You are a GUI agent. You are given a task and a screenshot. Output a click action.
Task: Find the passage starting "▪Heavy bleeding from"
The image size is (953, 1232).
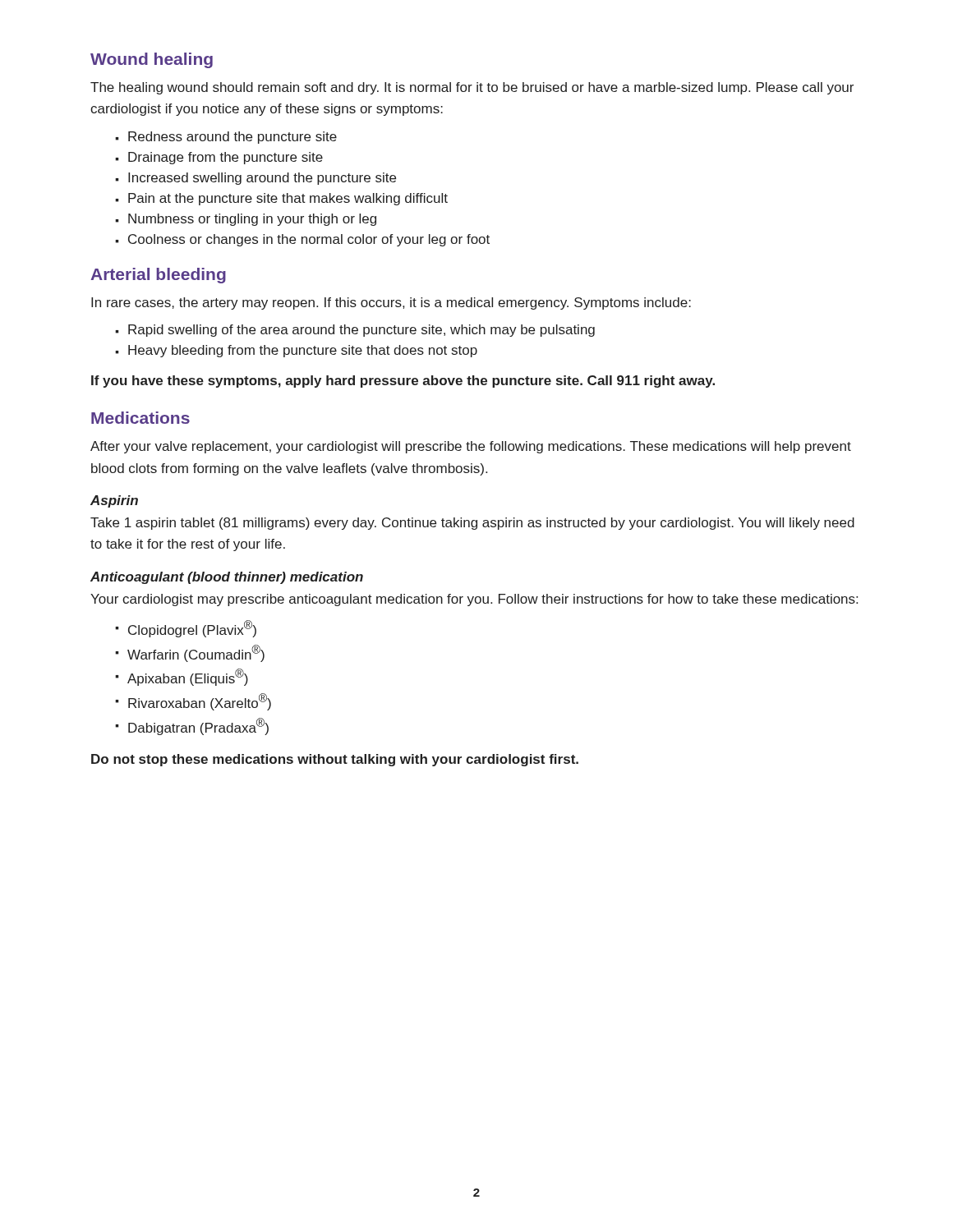296,351
